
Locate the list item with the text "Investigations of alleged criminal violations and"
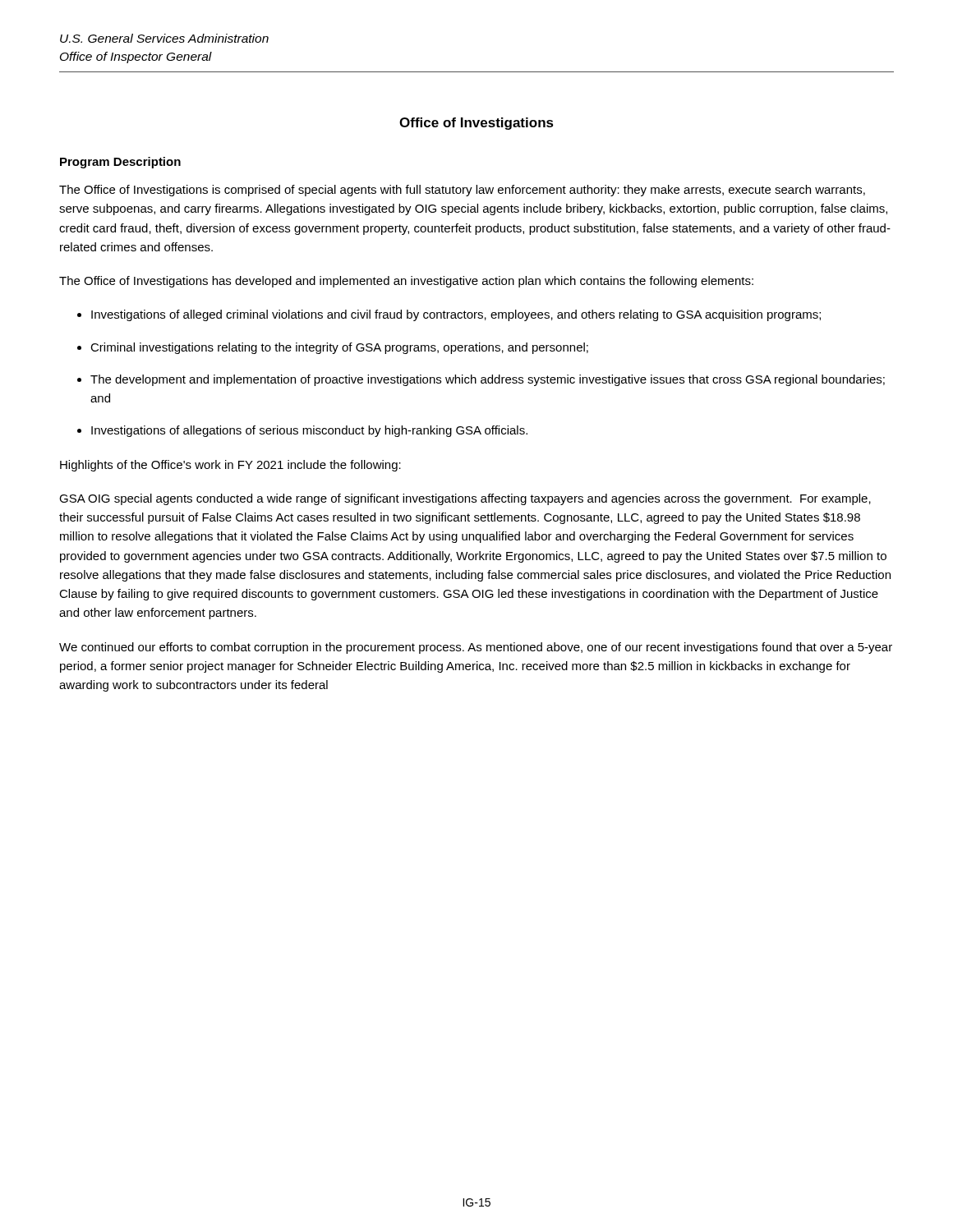pyautogui.click(x=456, y=314)
